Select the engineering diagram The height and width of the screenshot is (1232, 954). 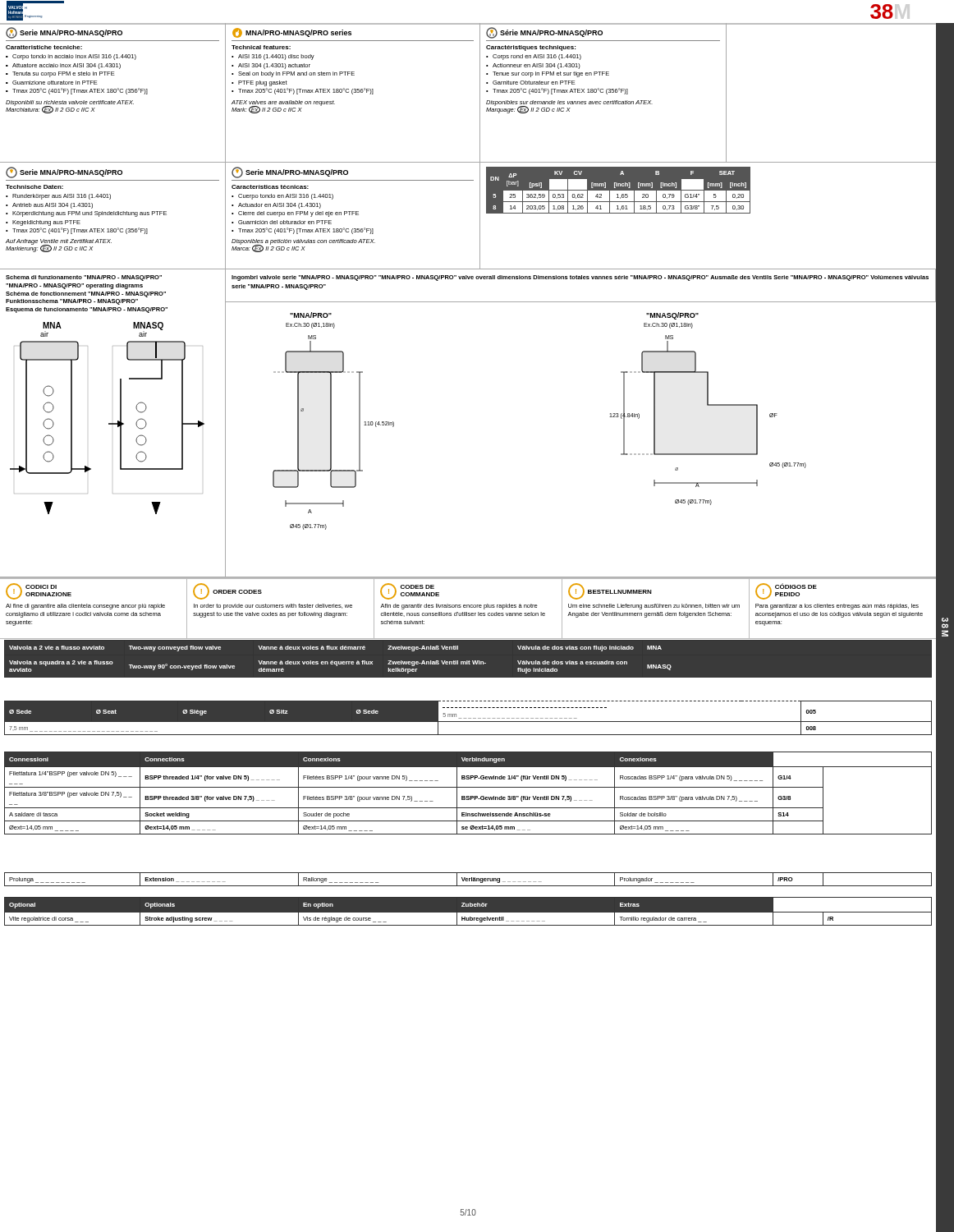(x=581, y=434)
